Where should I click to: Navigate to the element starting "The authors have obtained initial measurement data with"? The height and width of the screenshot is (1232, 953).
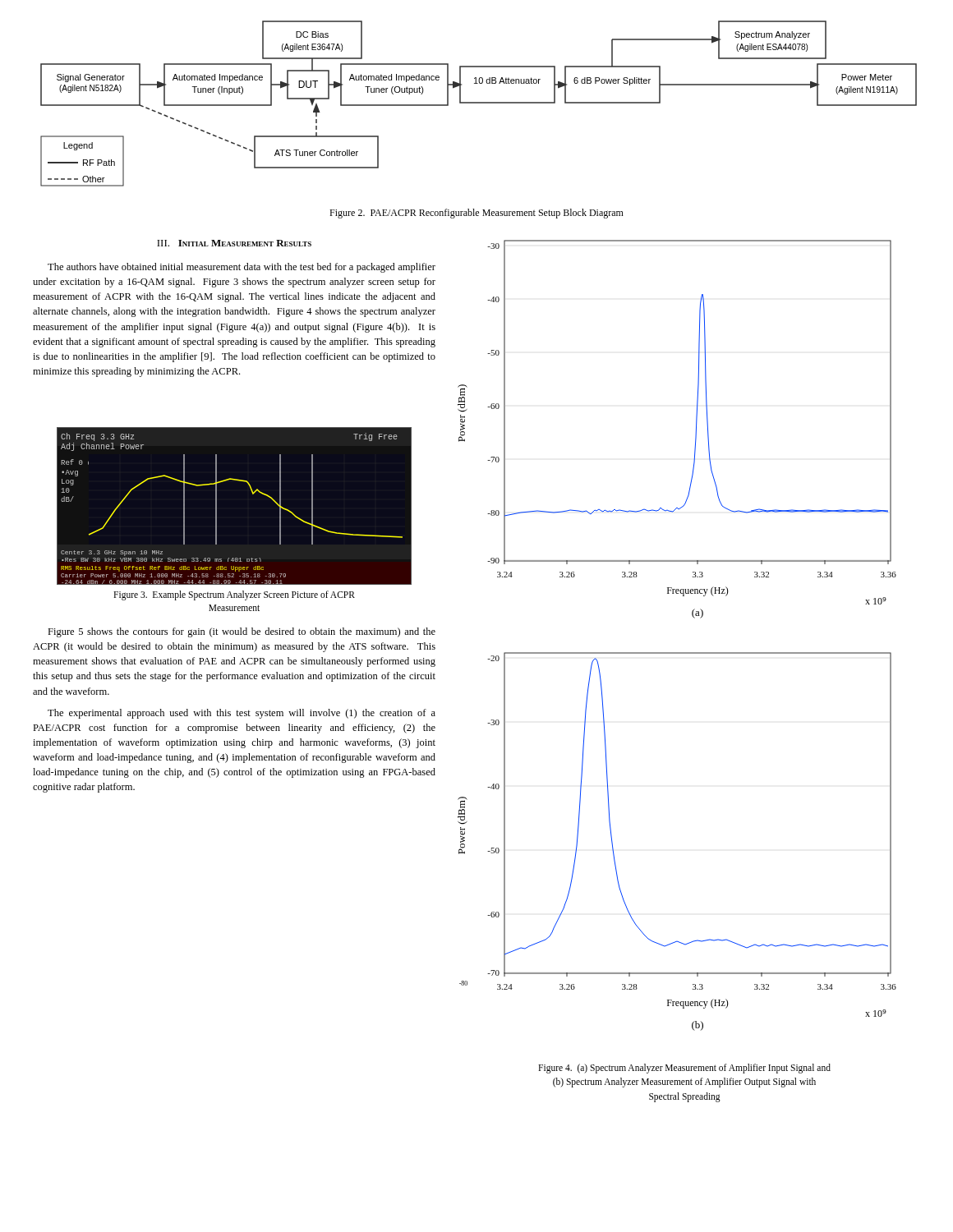234,319
